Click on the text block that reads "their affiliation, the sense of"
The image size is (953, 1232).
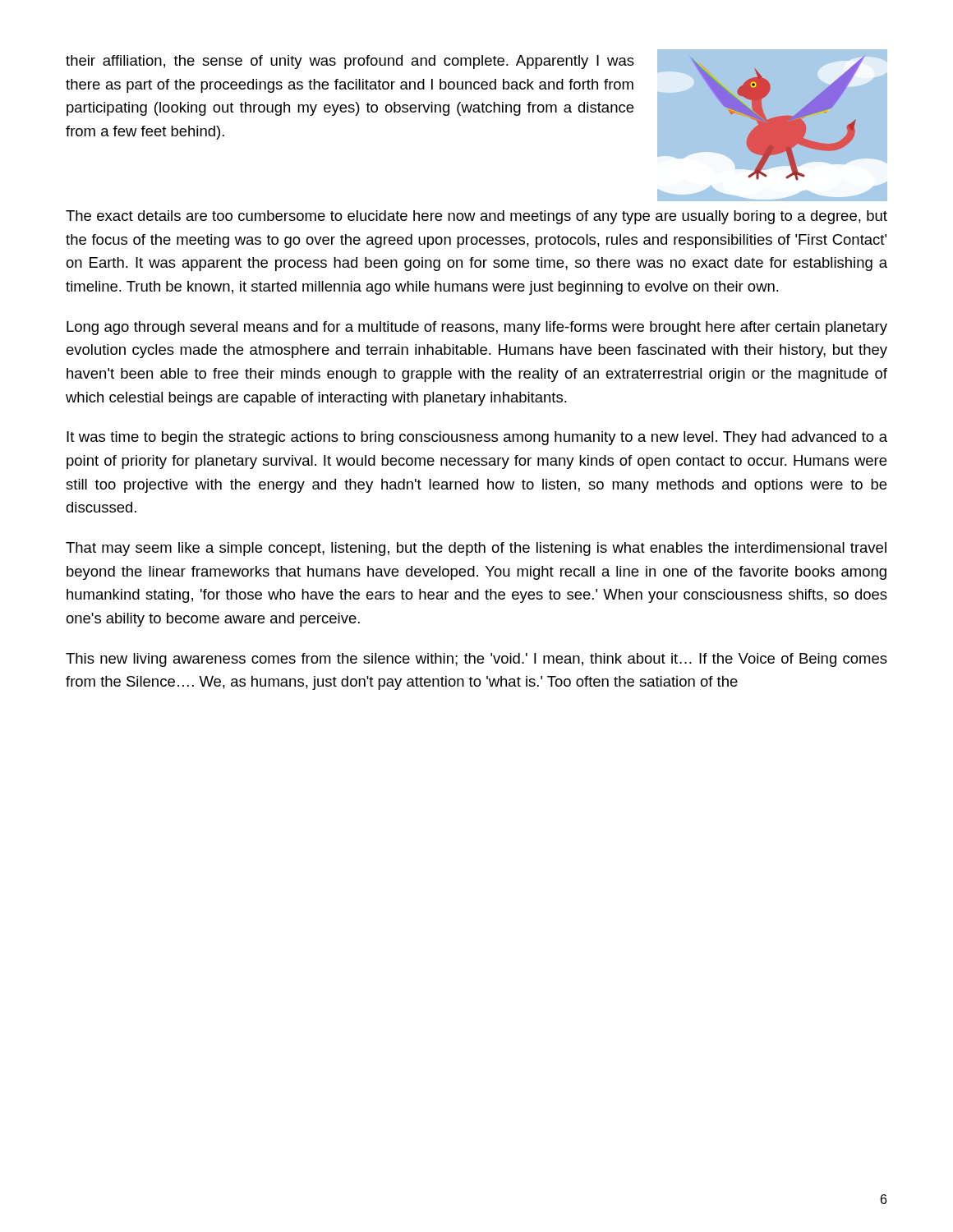click(350, 96)
